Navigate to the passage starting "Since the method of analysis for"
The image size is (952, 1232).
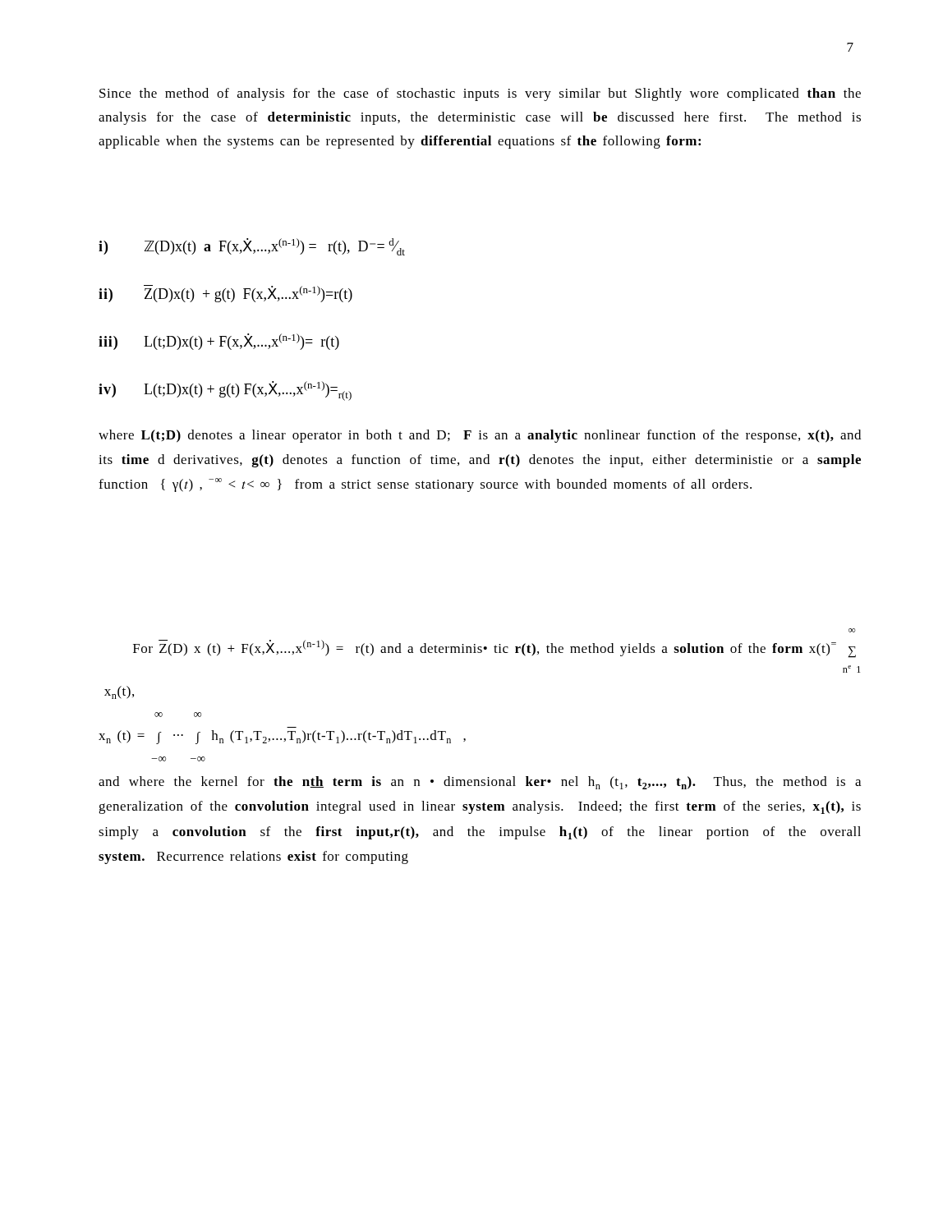coord(480,117)
